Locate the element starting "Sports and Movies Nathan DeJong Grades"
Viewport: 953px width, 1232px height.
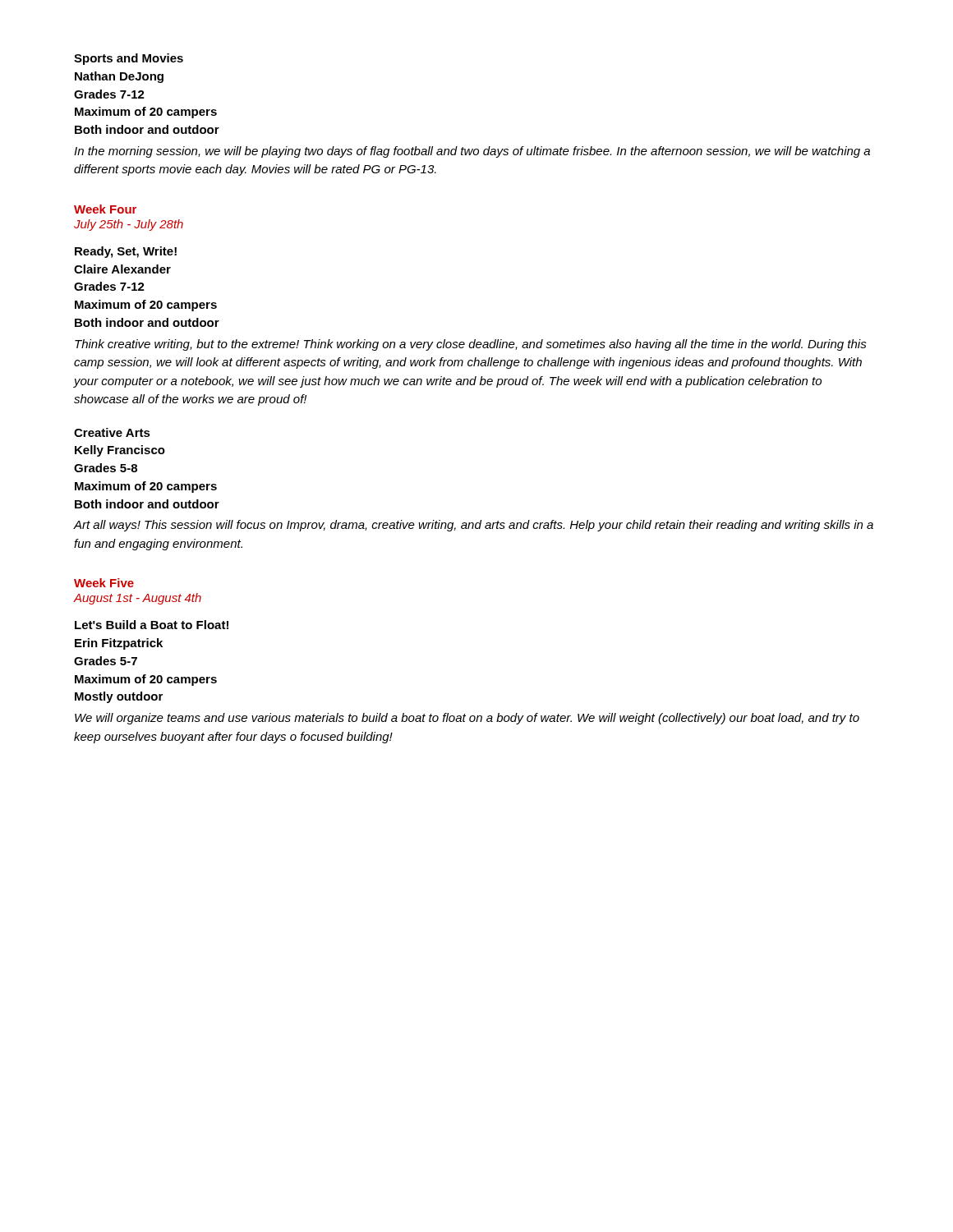click(129, 59)
